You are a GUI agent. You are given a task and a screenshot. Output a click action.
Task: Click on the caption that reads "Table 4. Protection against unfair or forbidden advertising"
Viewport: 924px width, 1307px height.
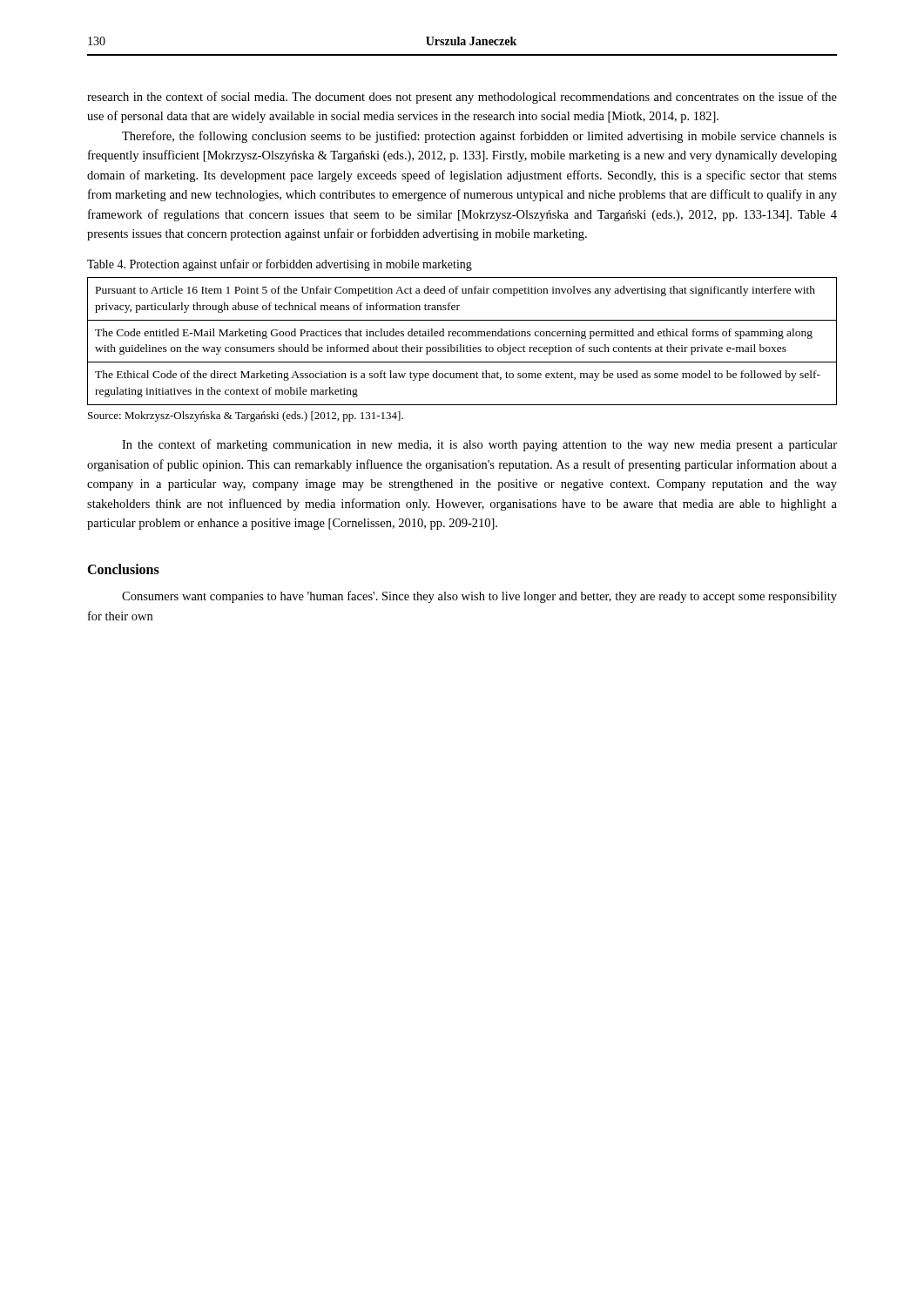[x=280, y=264]
